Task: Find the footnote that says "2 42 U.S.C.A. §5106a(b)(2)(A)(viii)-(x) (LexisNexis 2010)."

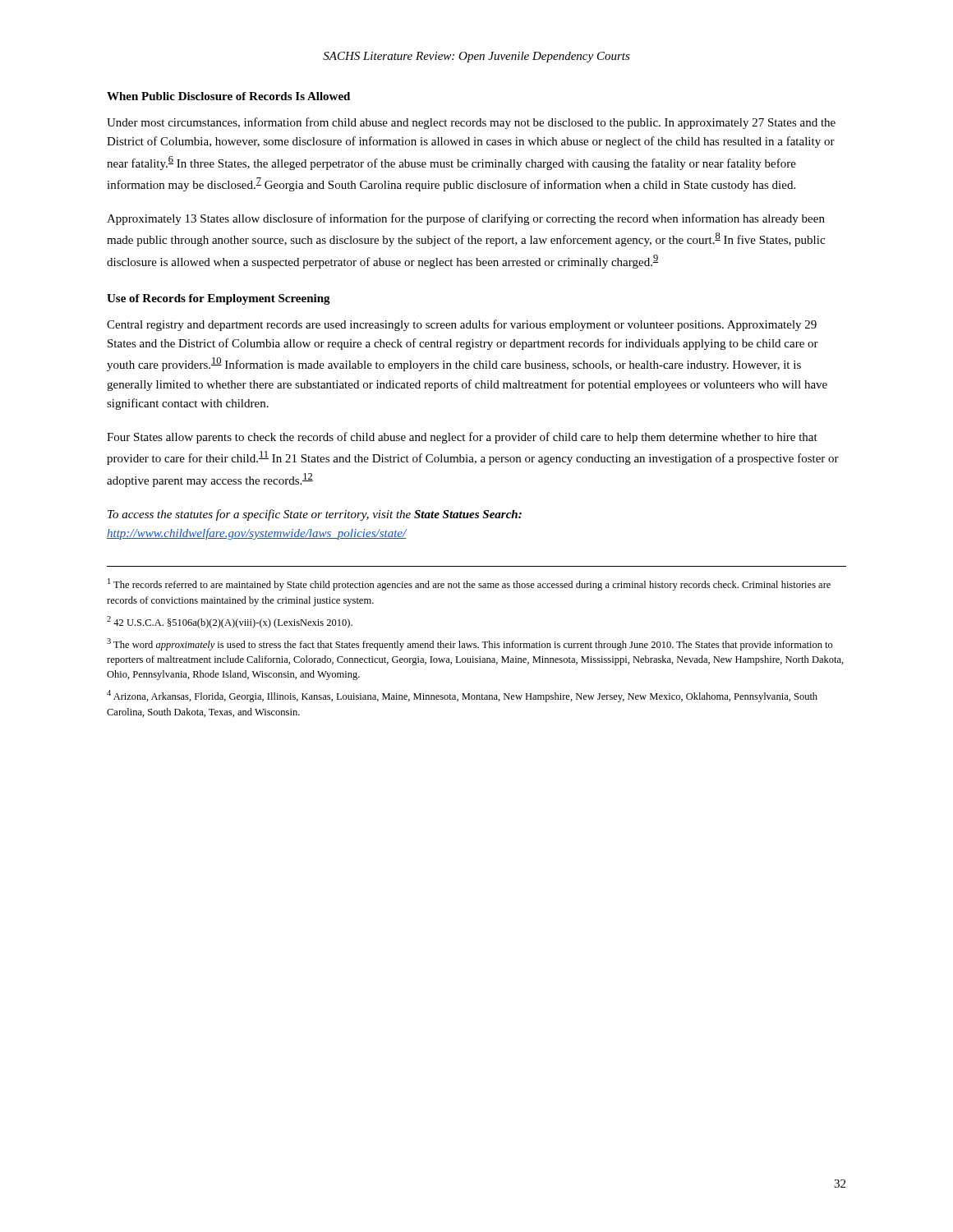Action: pos(230,621)
